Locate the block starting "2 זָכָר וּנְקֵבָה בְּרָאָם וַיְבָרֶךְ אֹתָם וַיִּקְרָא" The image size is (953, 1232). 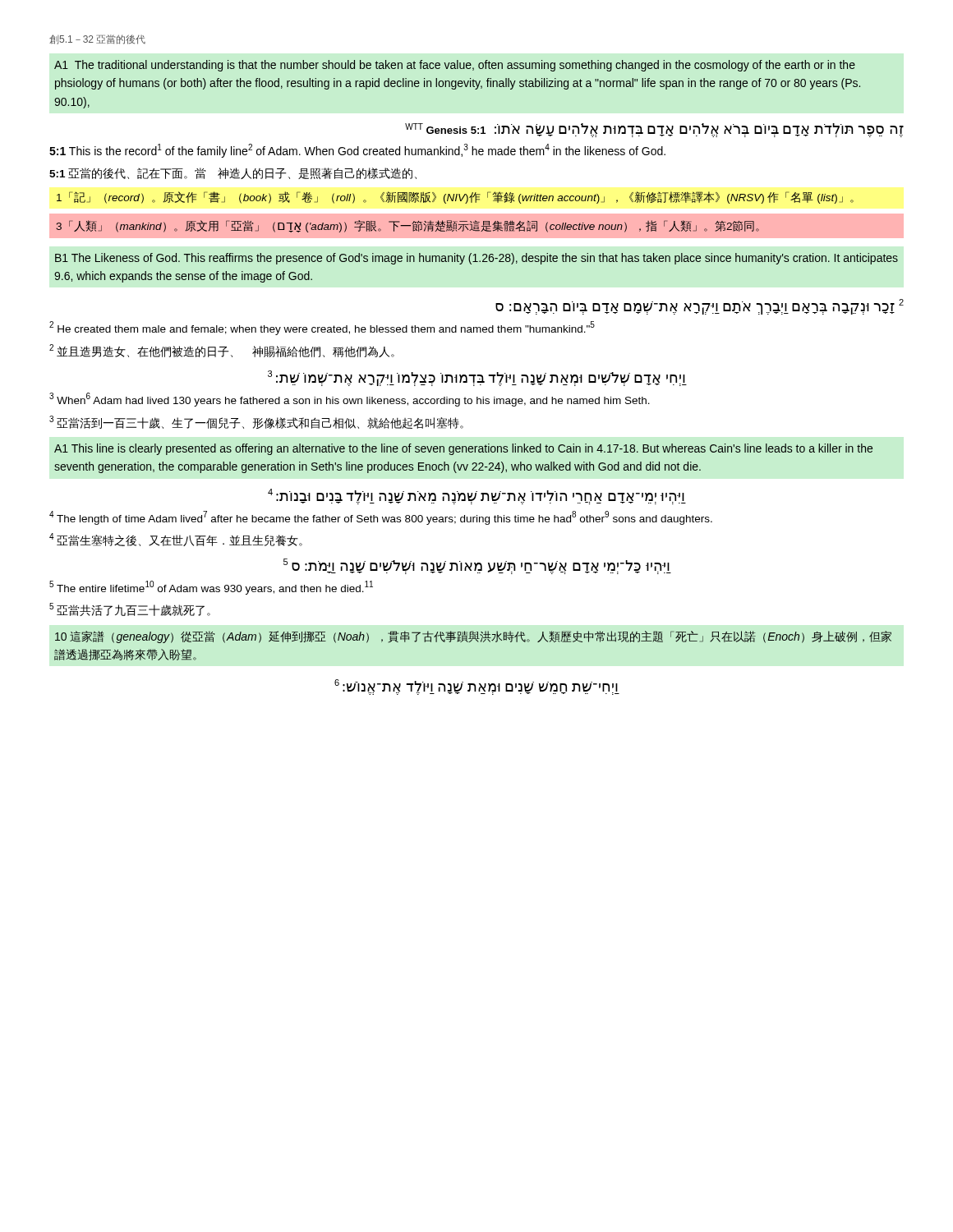click(x=699, y=306)
